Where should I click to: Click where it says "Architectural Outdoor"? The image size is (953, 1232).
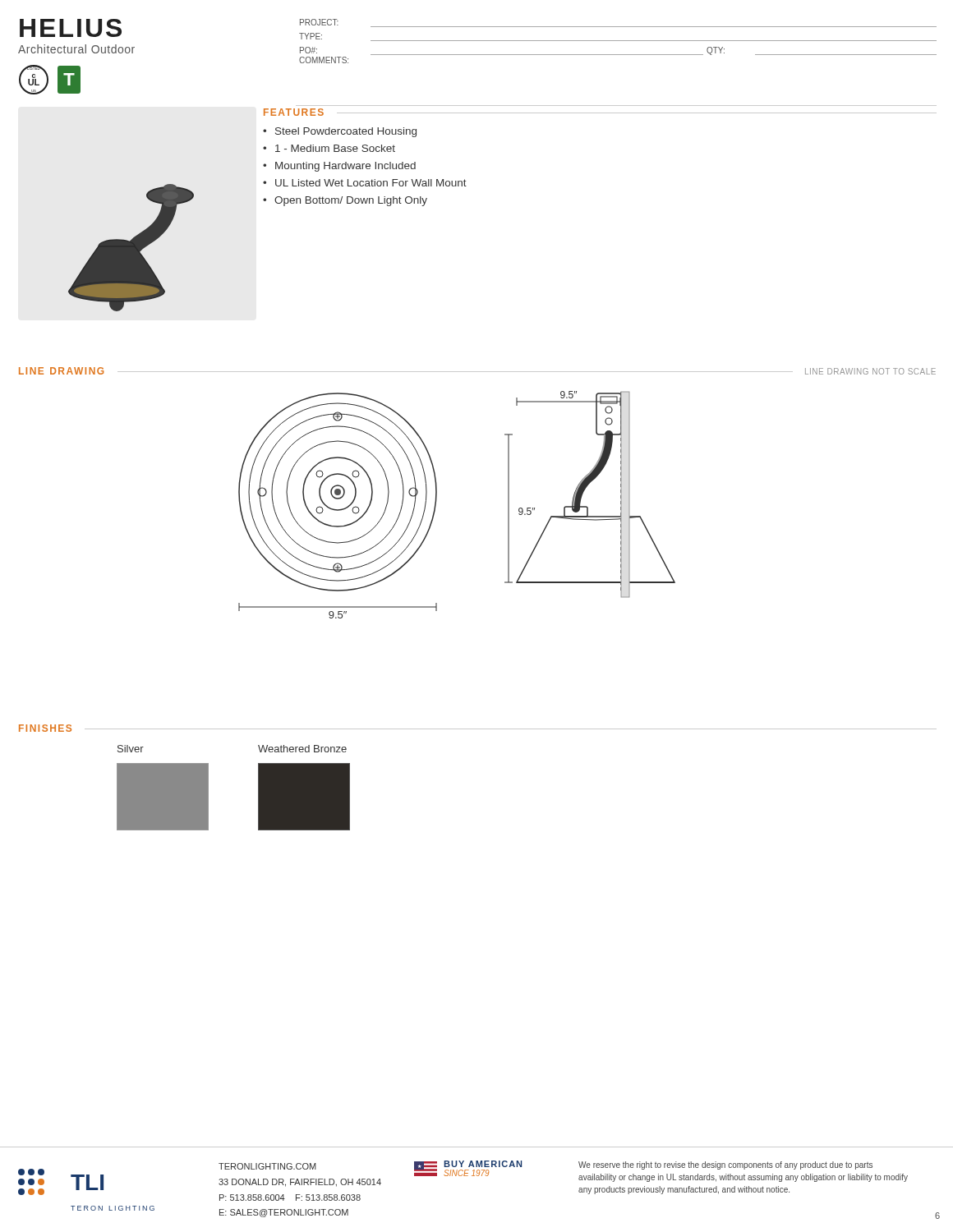pos(77,49)
